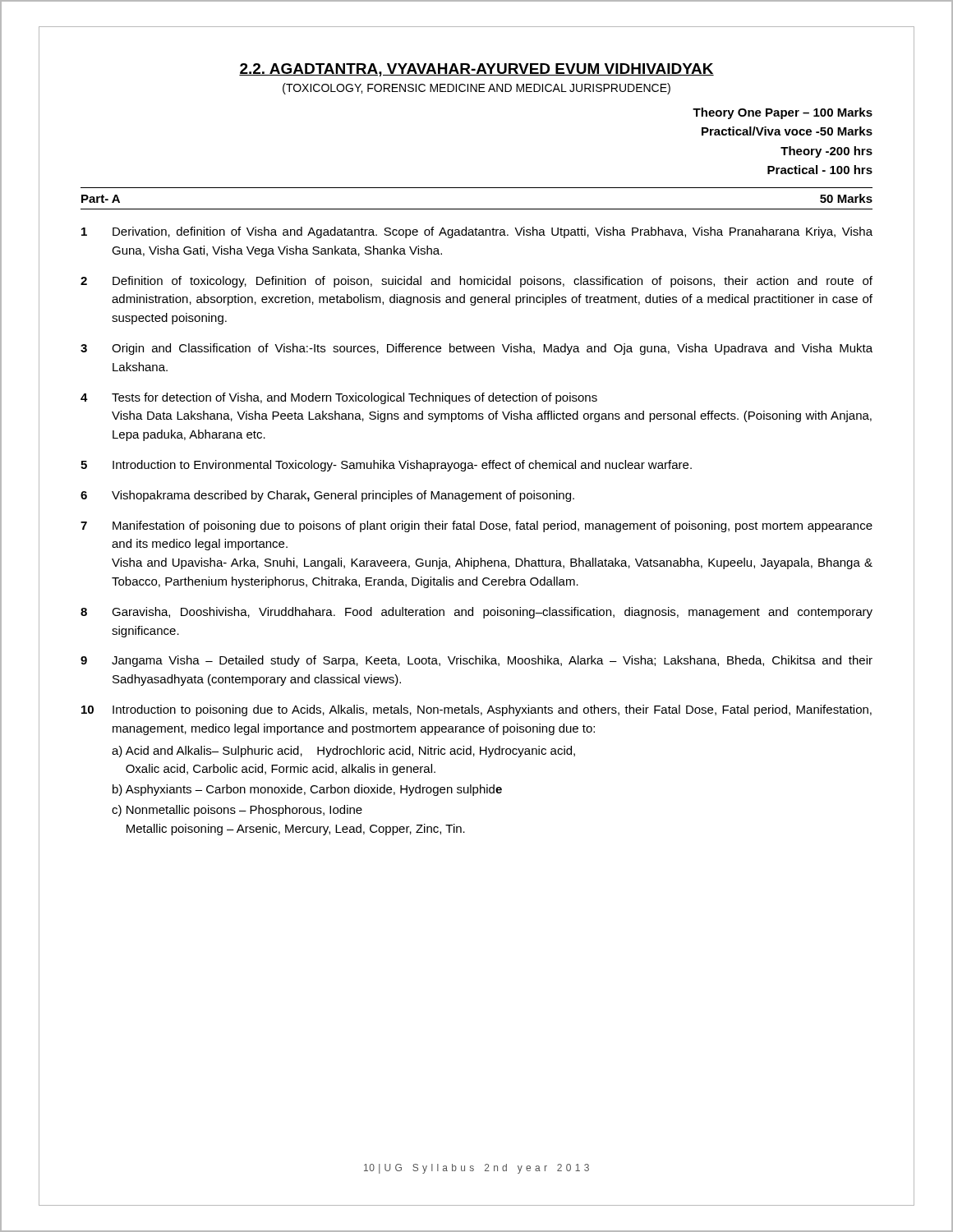Find the list item containing "3 Origin and Classification"
Viewport: 953px width, 1232px height.
pos(476,358)
